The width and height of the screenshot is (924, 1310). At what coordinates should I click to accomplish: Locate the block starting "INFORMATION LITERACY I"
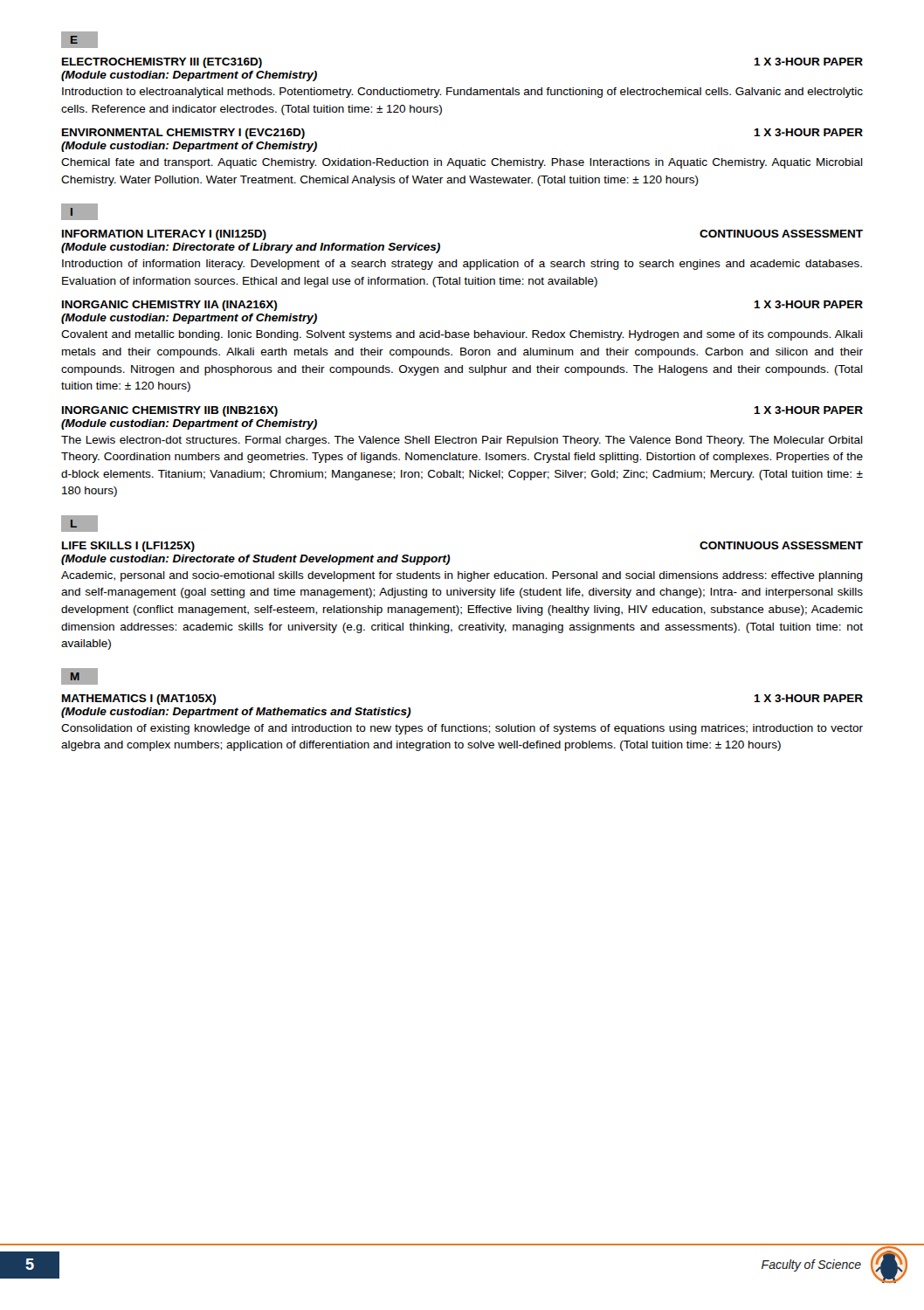[x=162, y=234]
